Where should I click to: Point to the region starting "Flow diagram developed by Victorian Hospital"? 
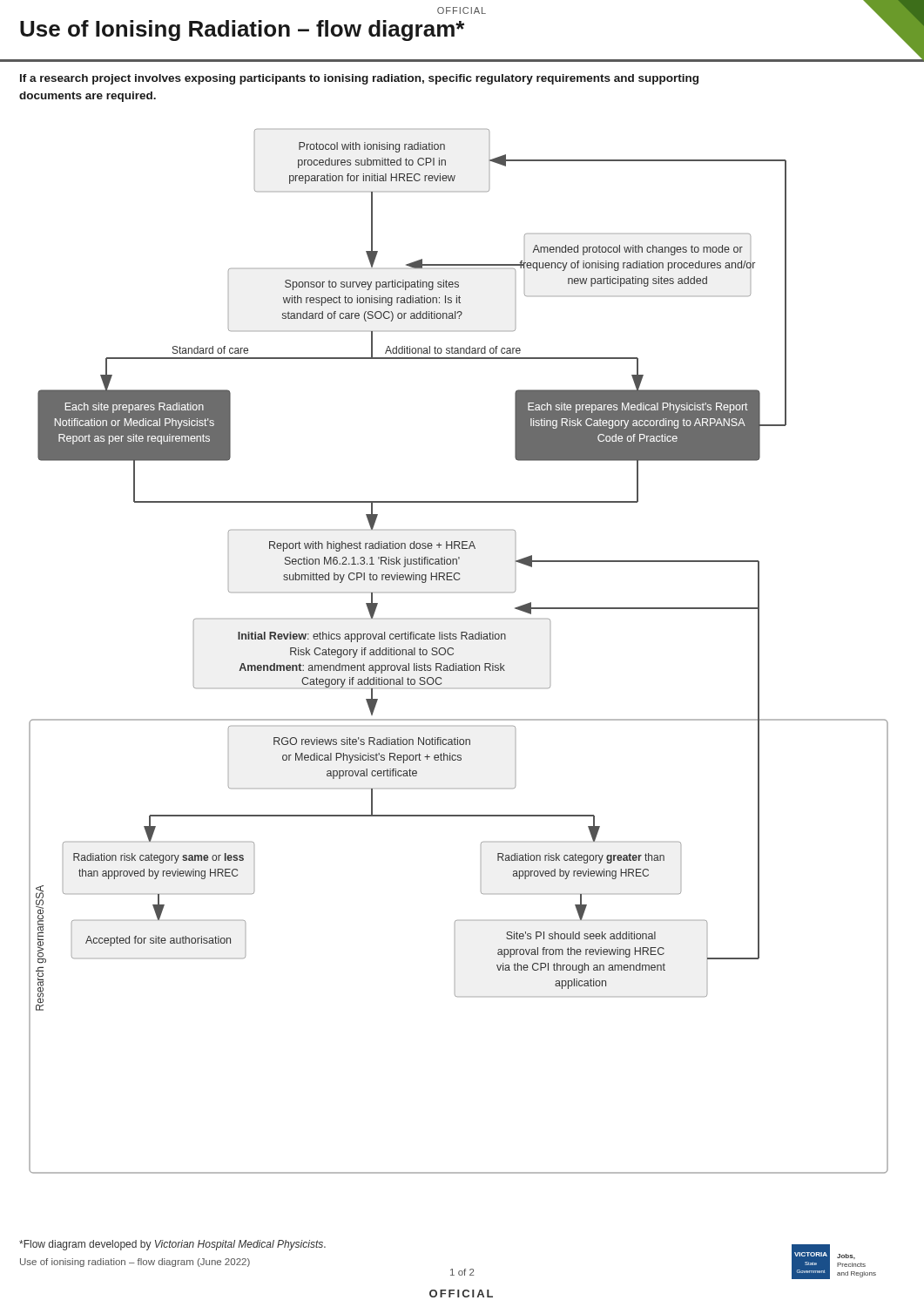(173, 1244)
